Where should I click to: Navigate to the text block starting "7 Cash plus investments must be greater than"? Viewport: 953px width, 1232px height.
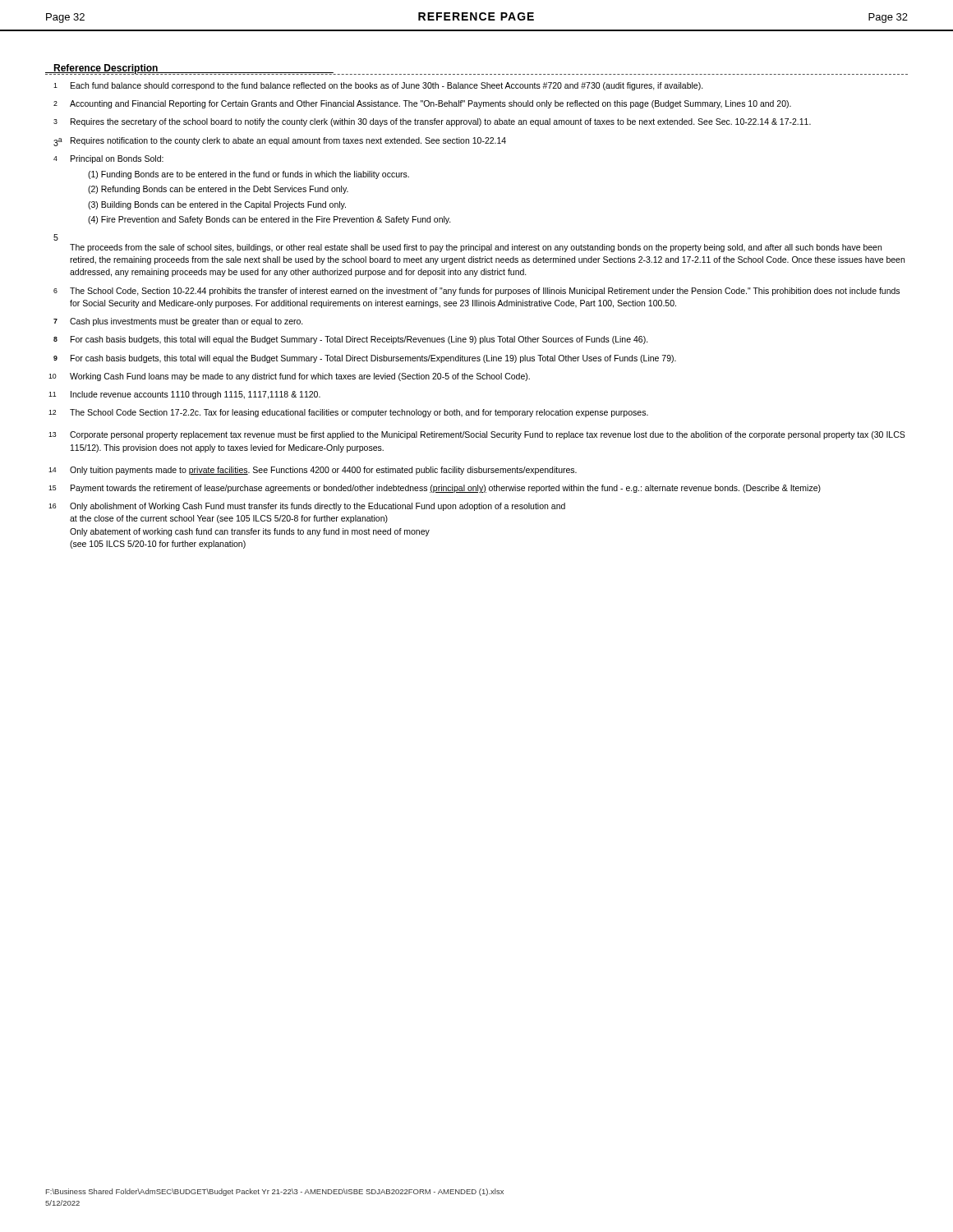(x=178, y=322)
